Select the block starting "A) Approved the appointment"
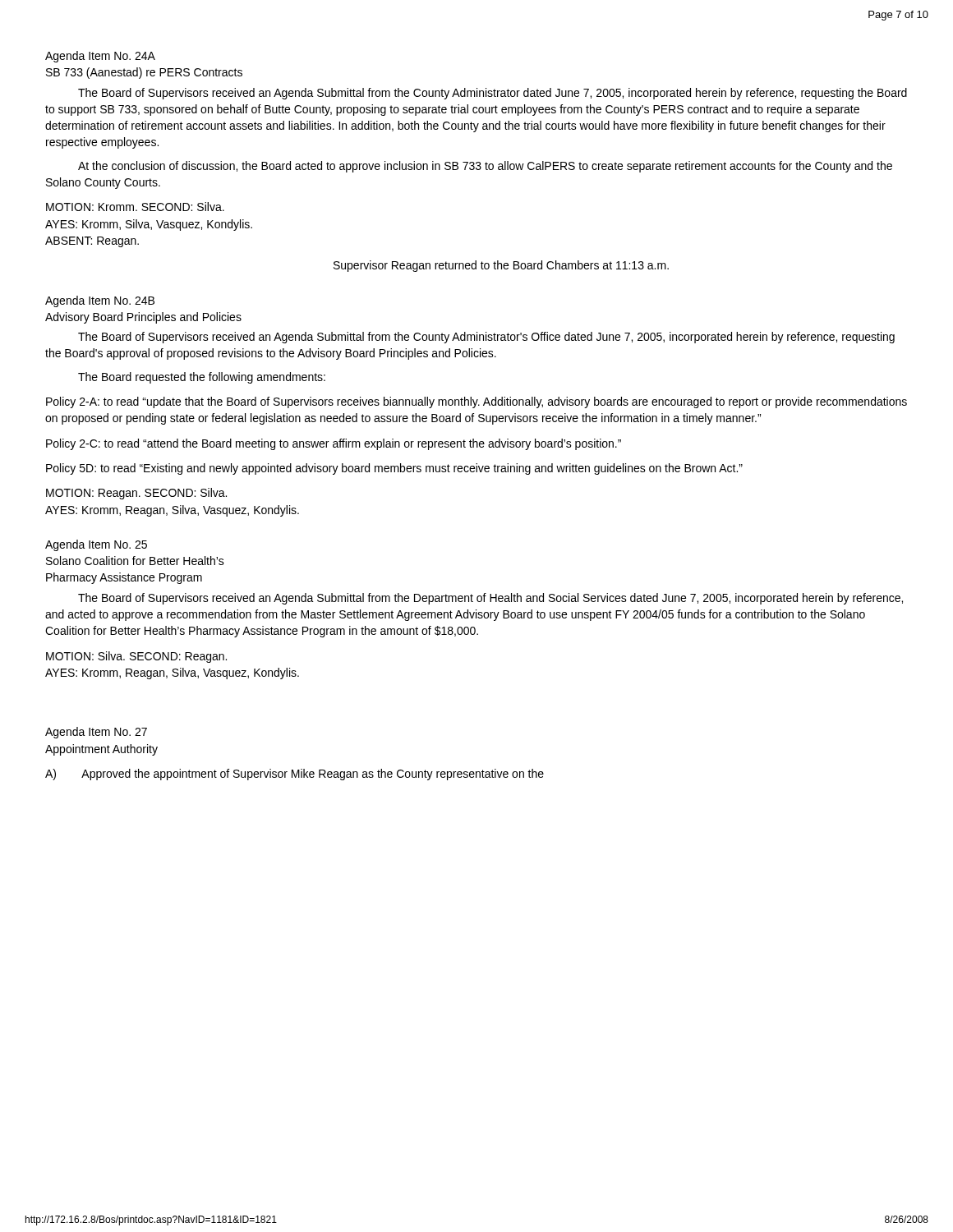The width and height of the screenshot is (953, 1232). [476, 774]
